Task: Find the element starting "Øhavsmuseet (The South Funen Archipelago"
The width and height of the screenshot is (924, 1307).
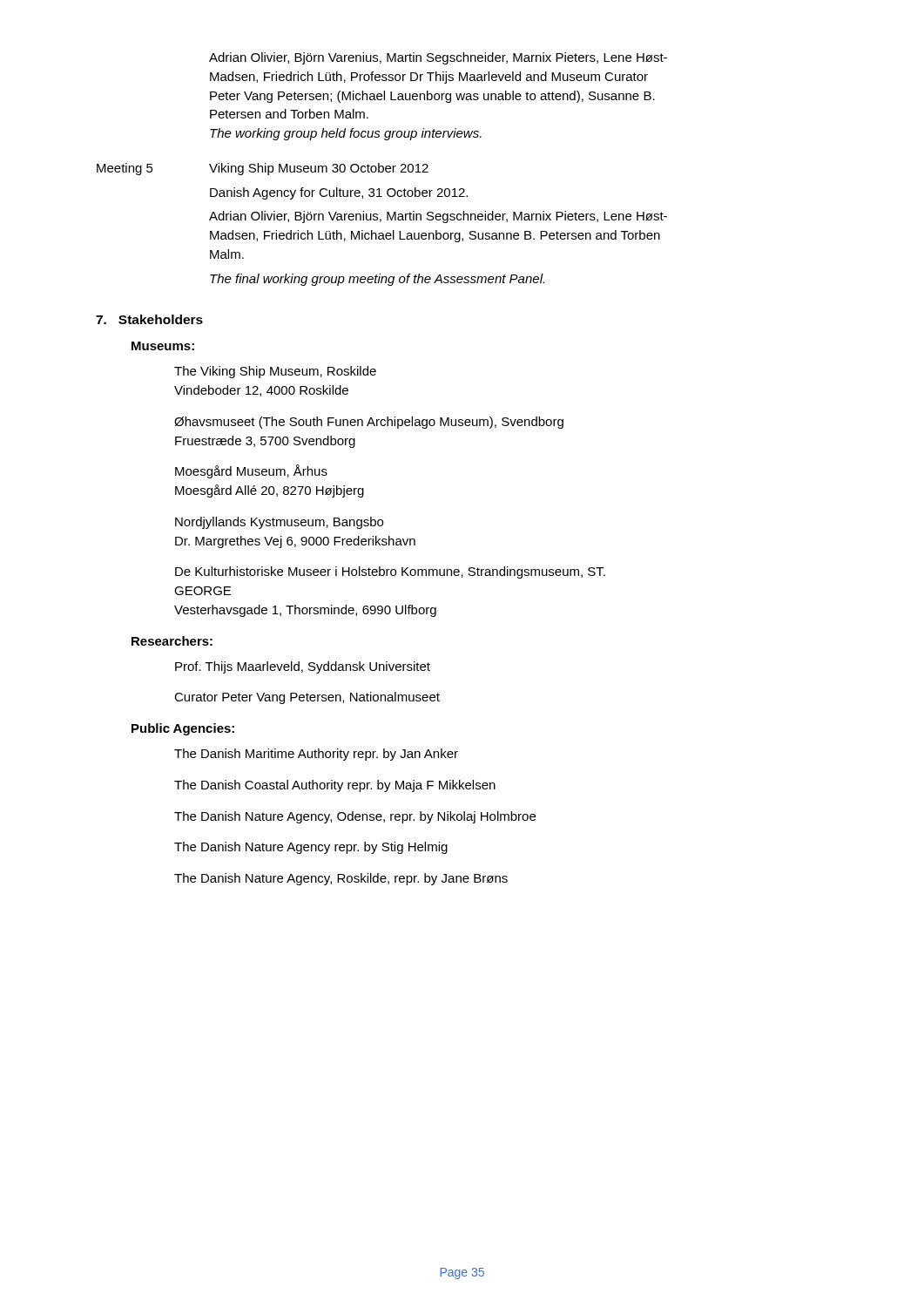Action: (369, 431)
